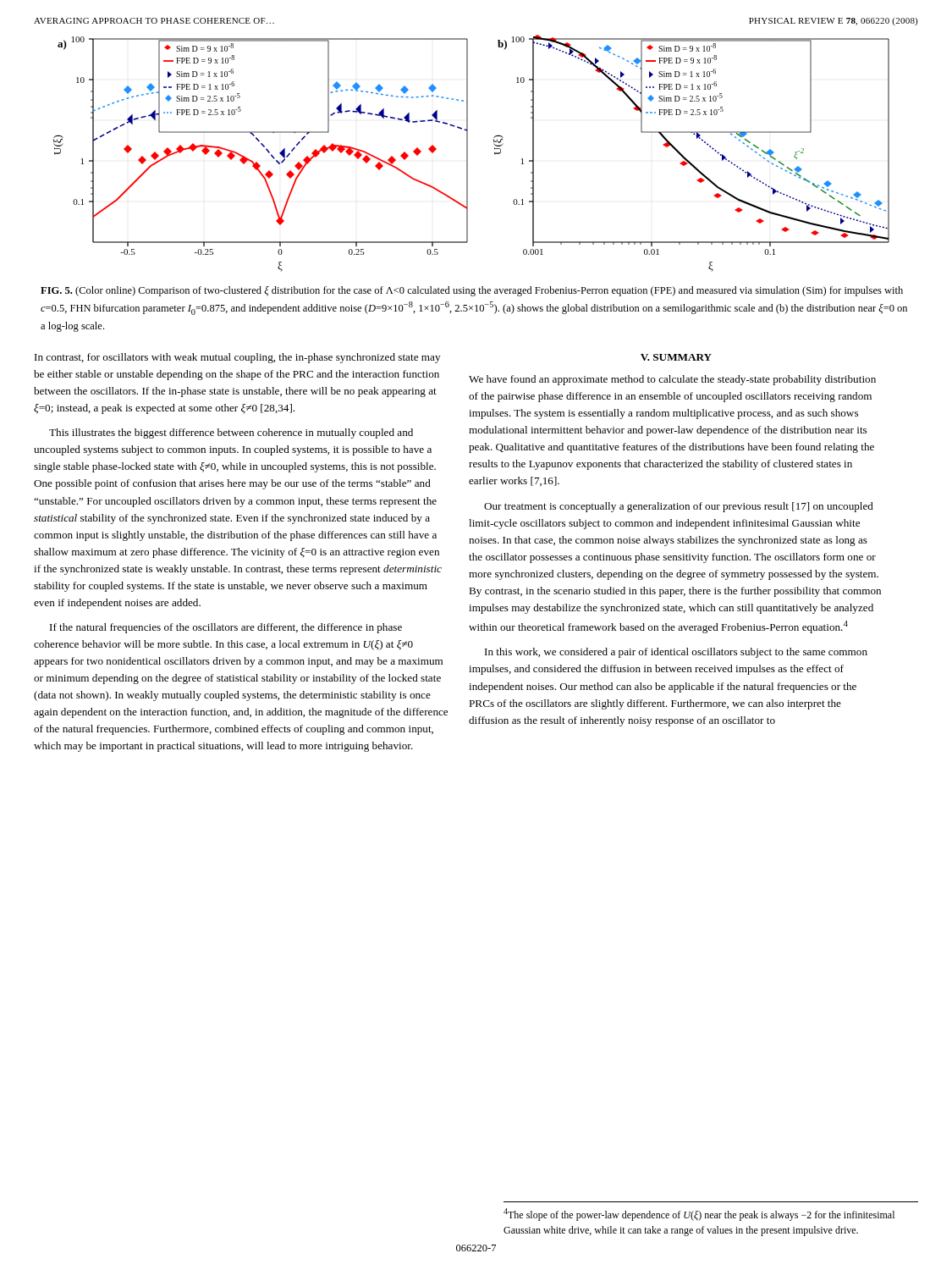Find "V. SUMMARY" on this page
Viewport: 952px width, 1270px height.
point(676,357)
